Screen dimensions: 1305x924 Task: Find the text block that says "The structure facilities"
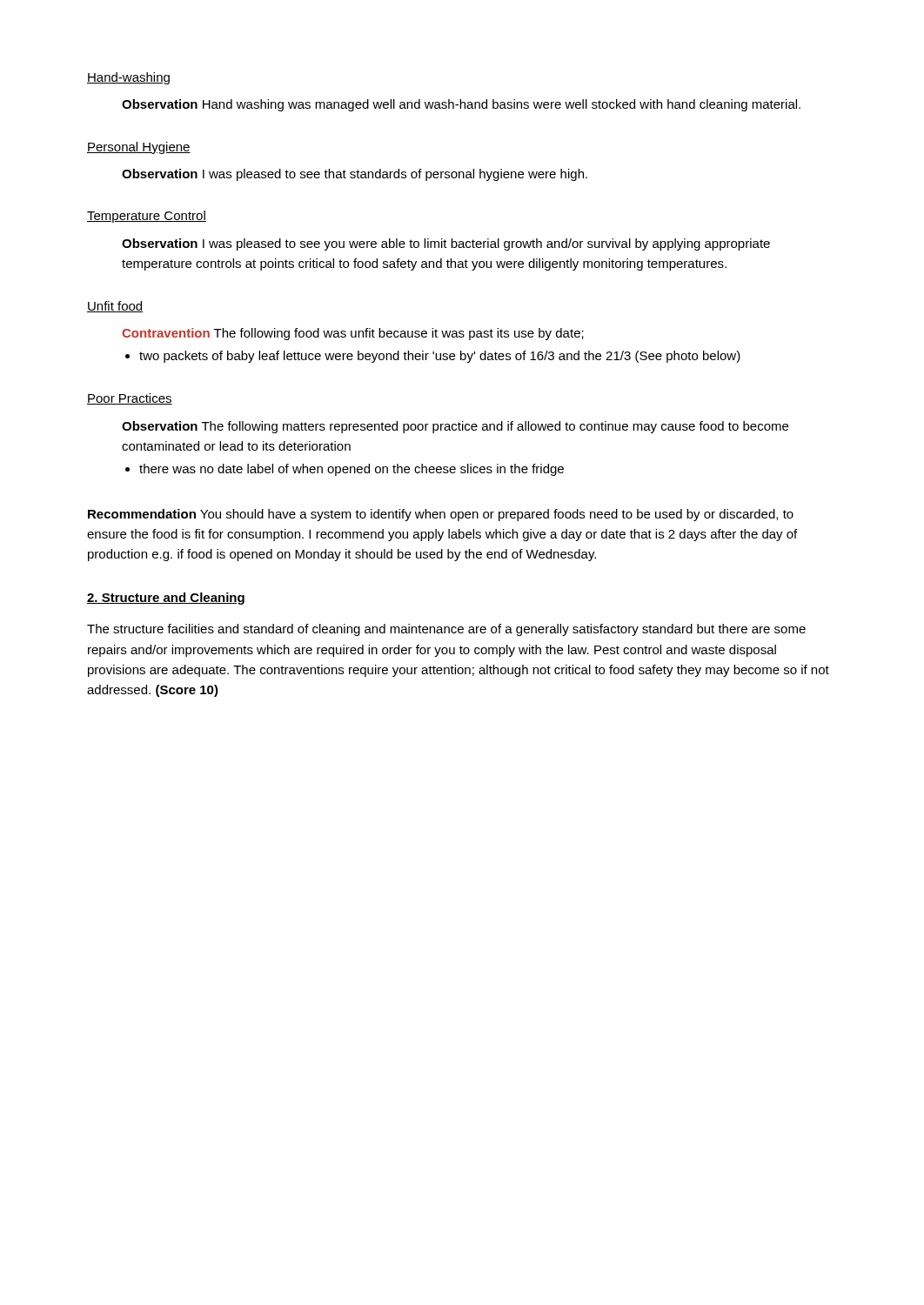(x=458, y=659)
